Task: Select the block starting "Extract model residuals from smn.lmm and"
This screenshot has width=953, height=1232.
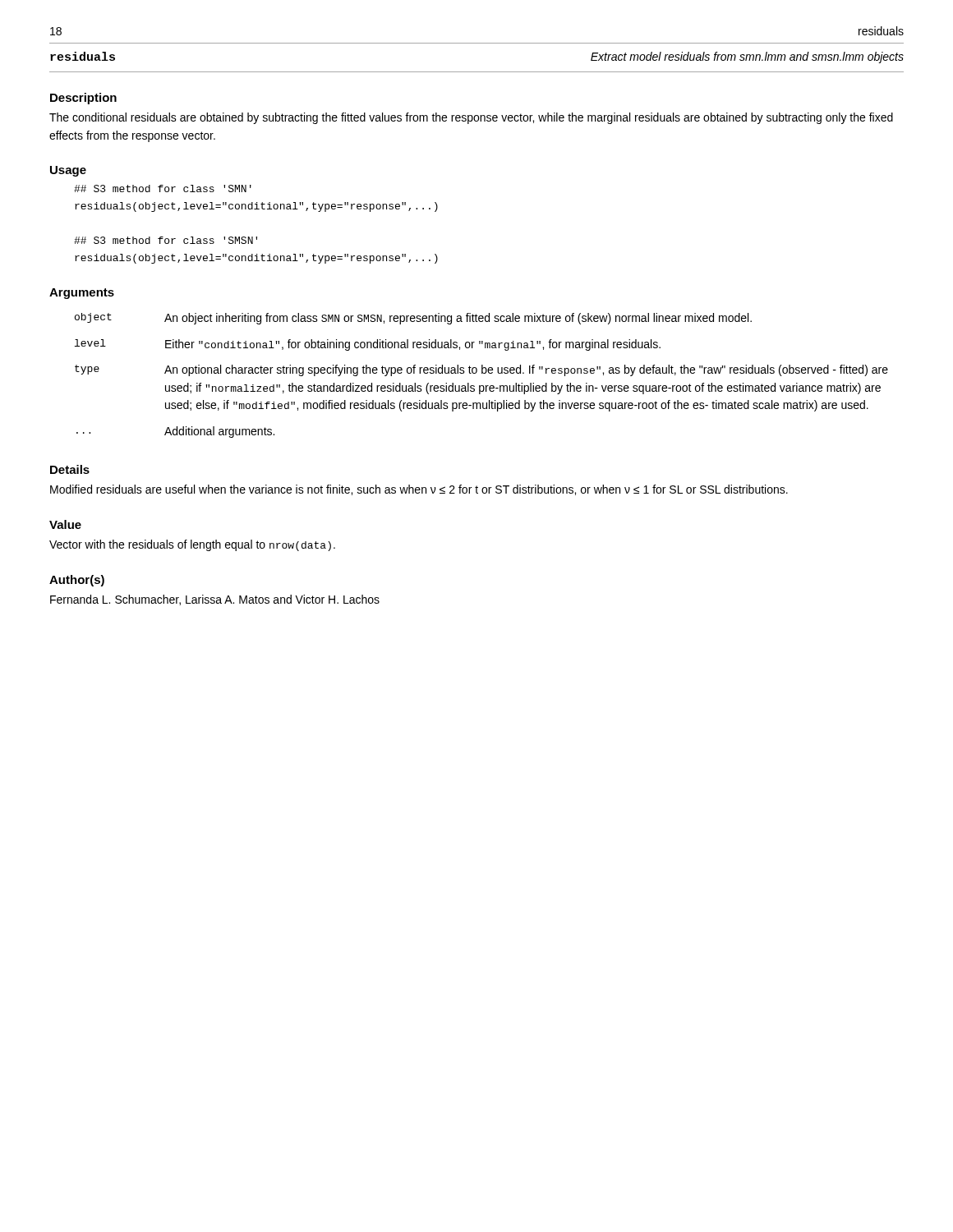Action: [747, 57]
